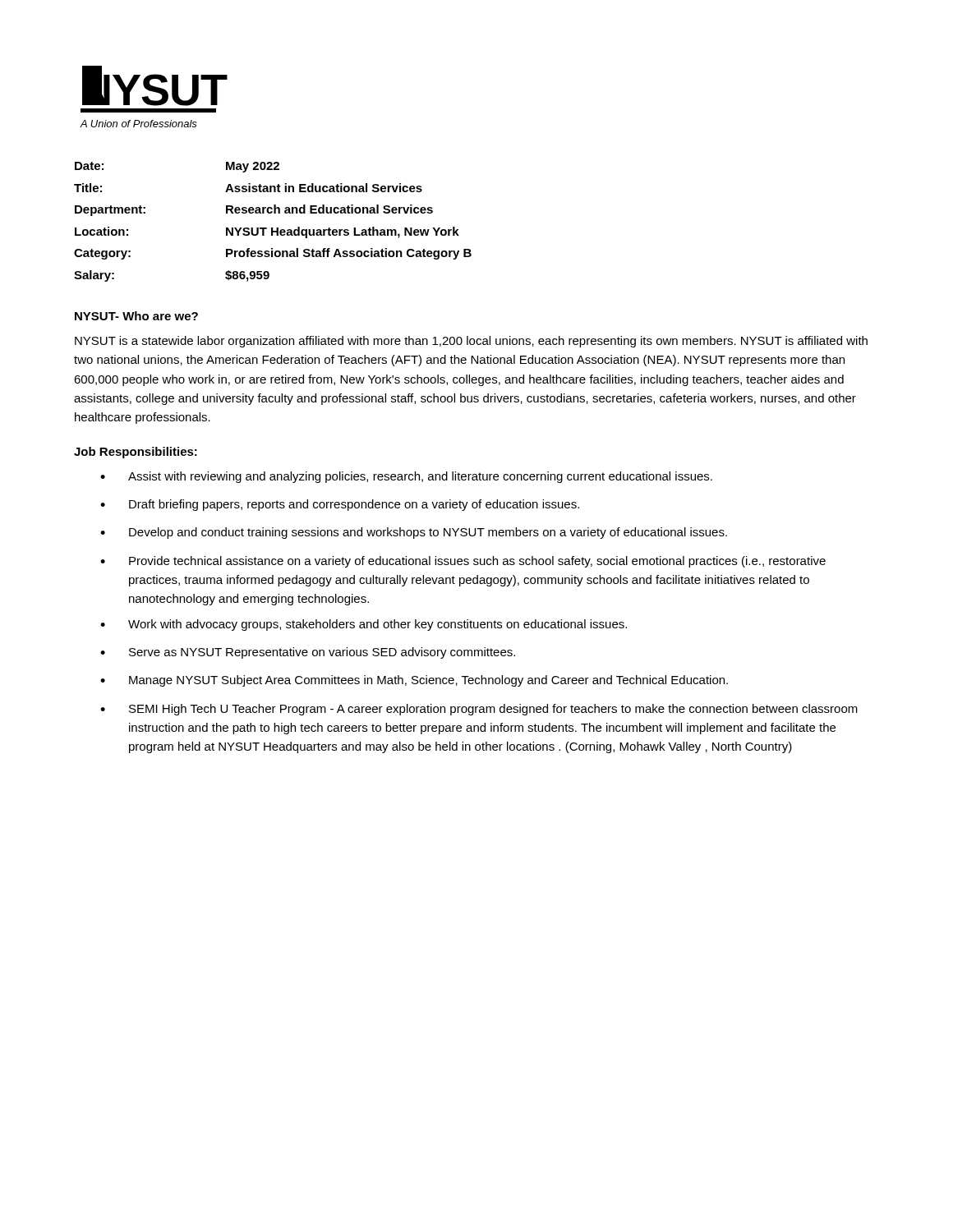
Task: Click on the section header with the text "Job Responsibilities:"
Action: (136, 452)
